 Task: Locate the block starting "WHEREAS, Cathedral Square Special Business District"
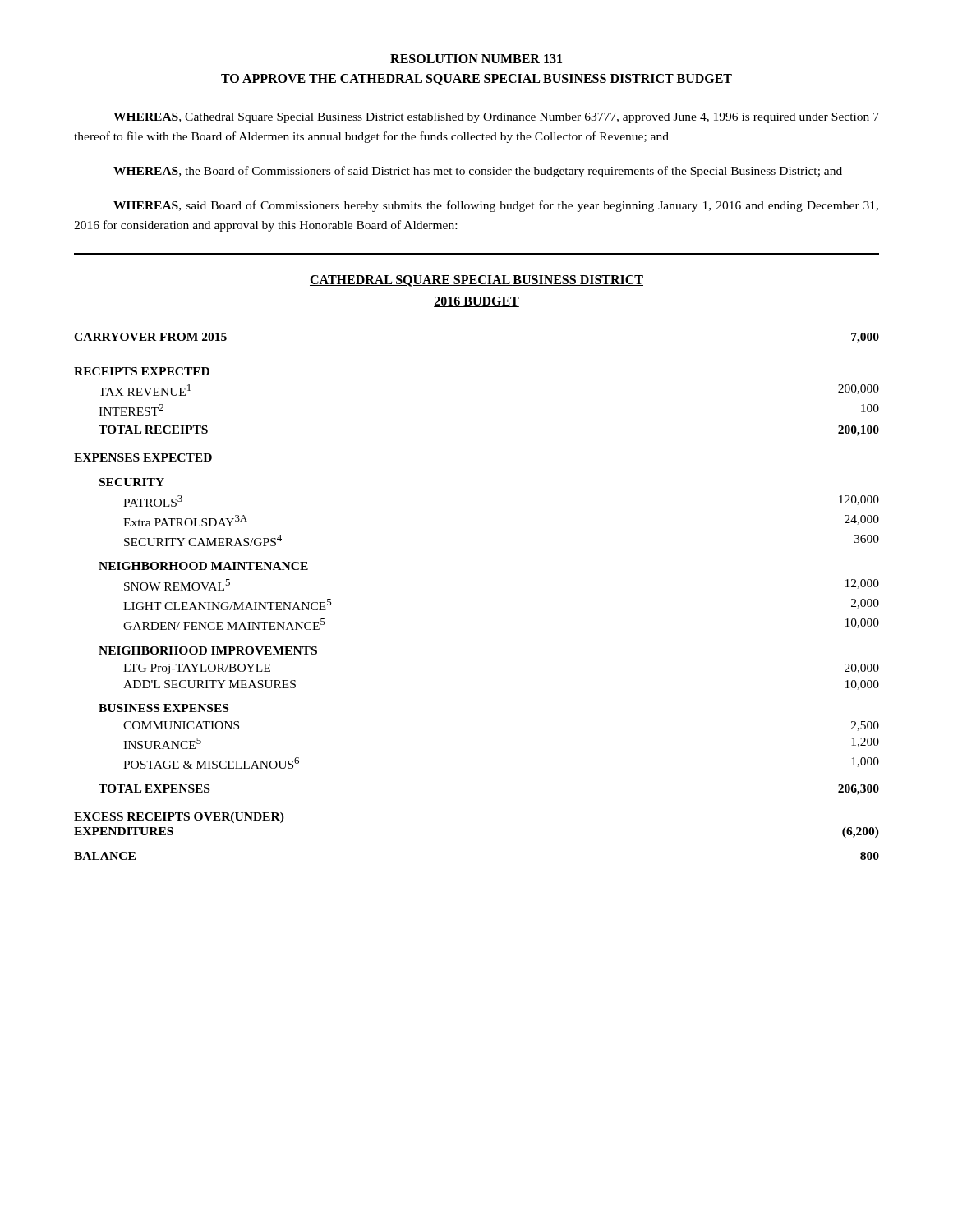(x=476, y=126)
